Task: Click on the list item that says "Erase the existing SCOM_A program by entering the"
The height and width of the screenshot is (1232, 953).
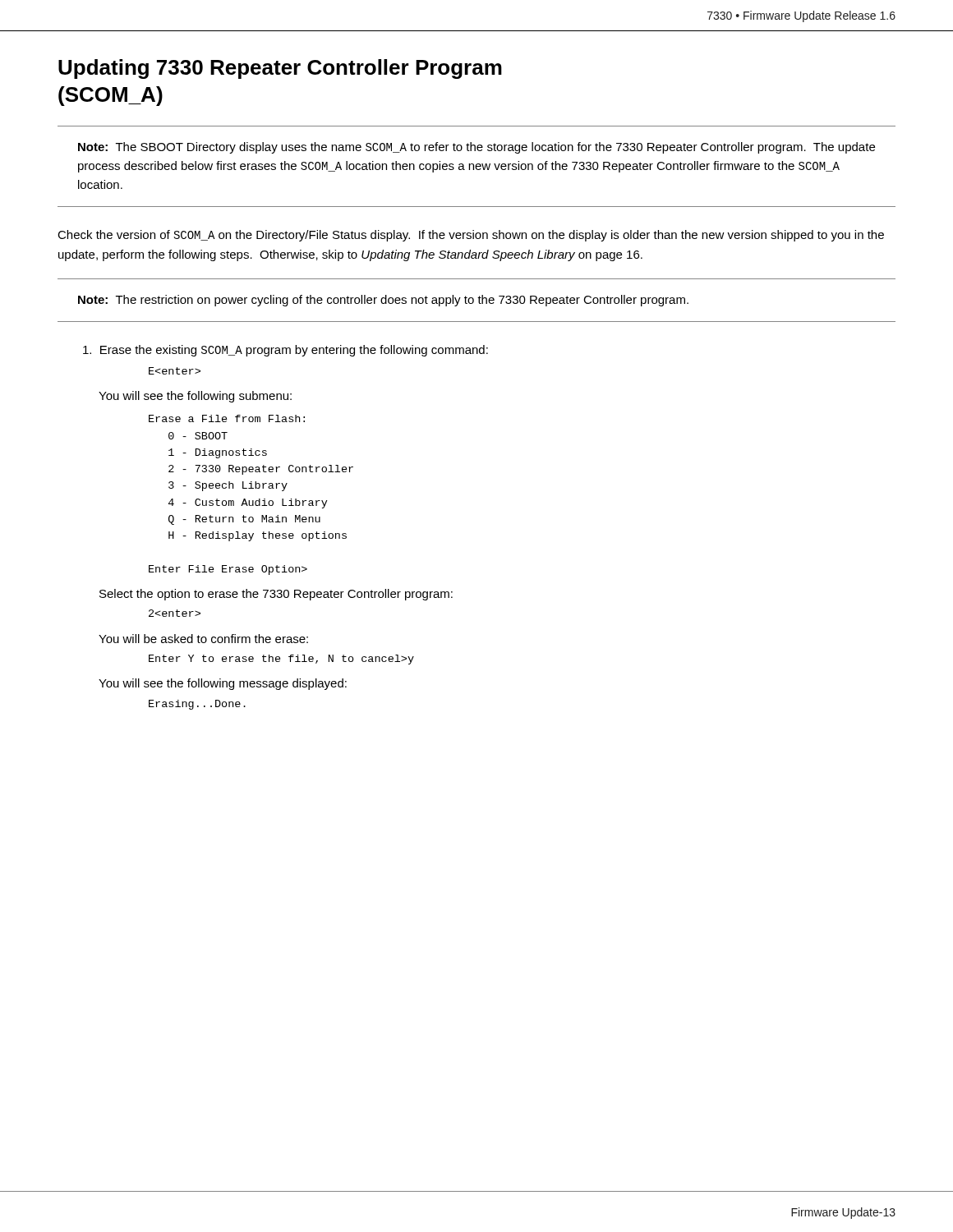Action: [x=285, y=350]
